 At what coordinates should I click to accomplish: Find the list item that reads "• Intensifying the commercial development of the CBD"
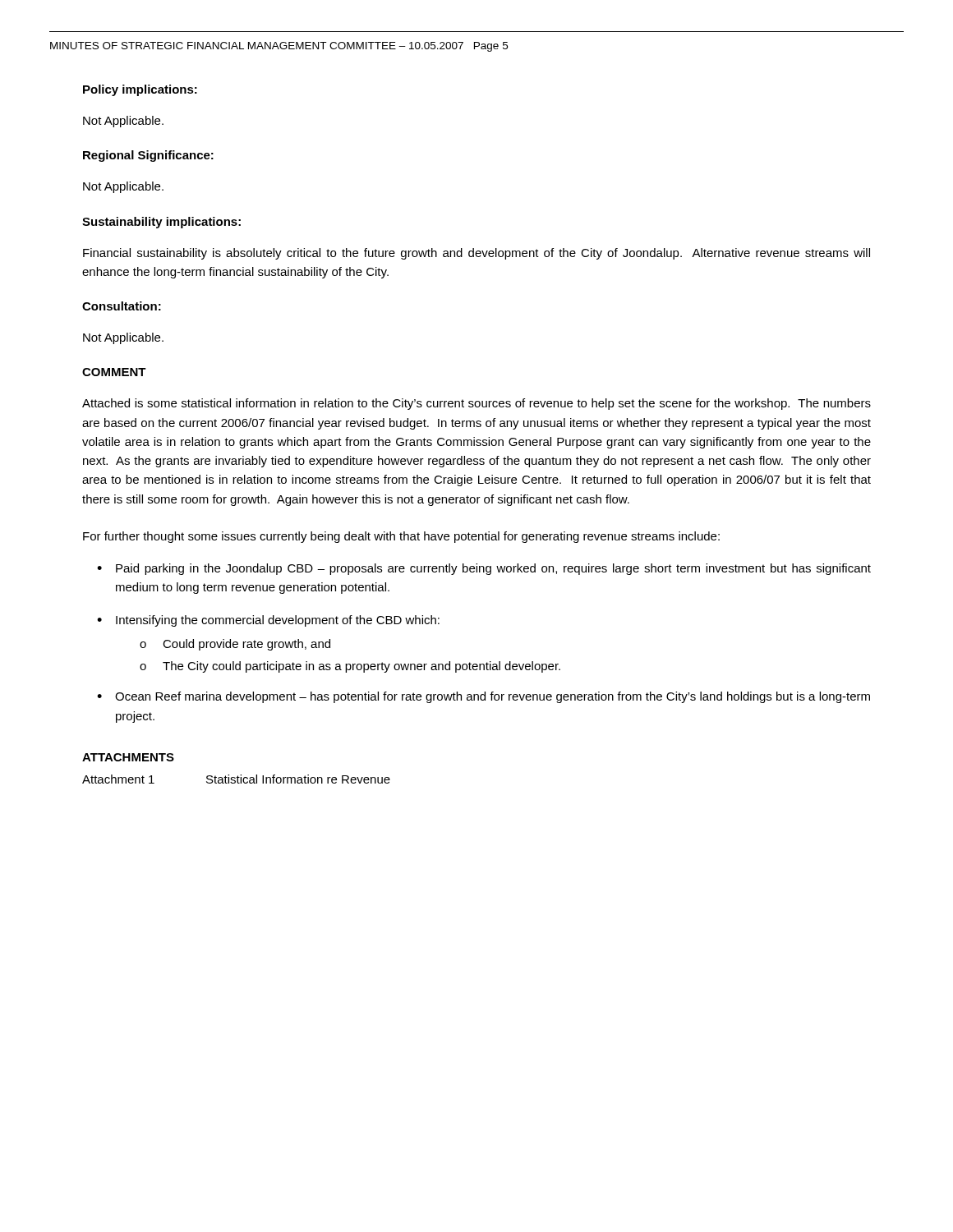click(268, 621)
